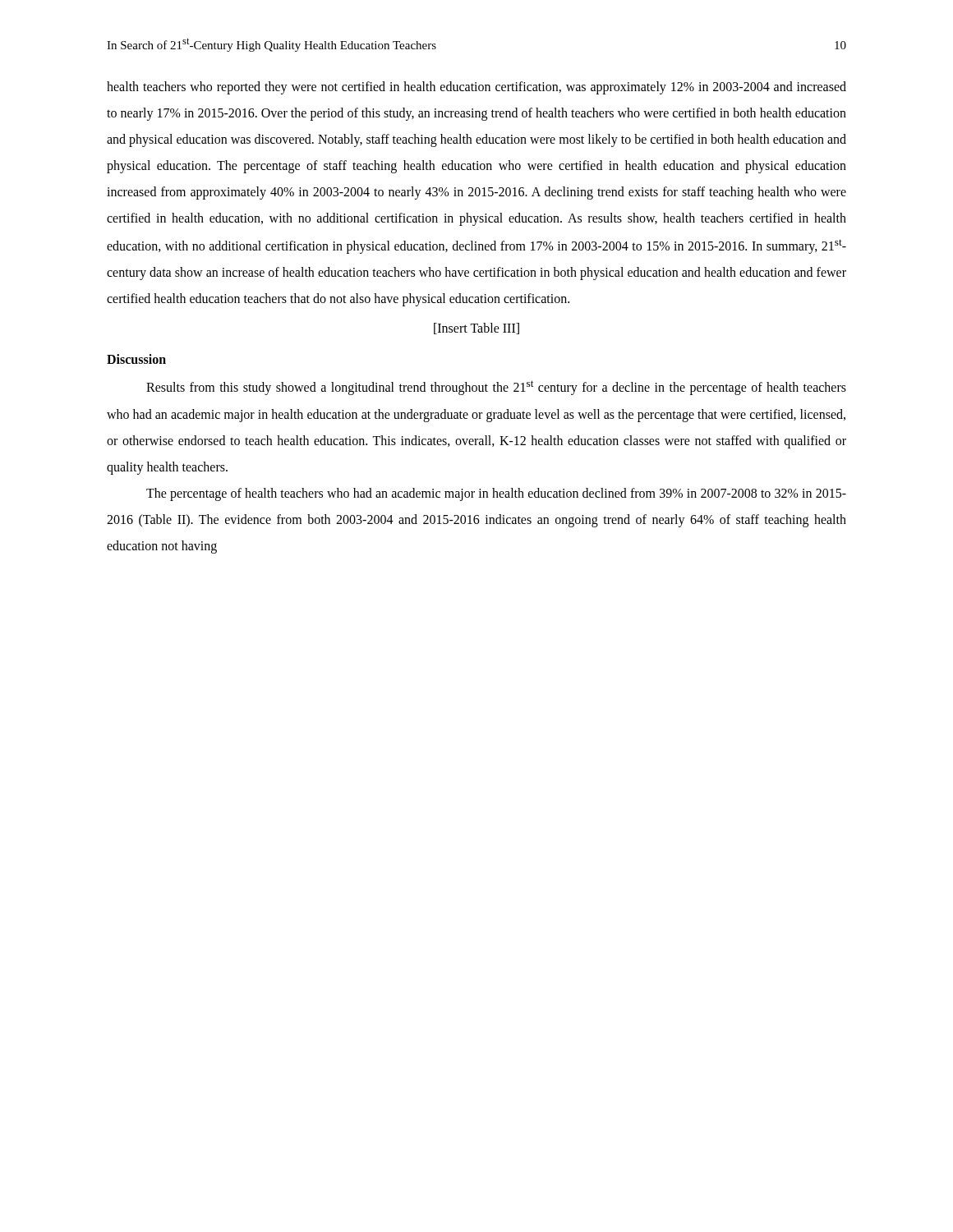Where does it say "[Insert Table III]"?
Screen dimensions: 1232x953
pyautogui.click(x=476, y=328)
